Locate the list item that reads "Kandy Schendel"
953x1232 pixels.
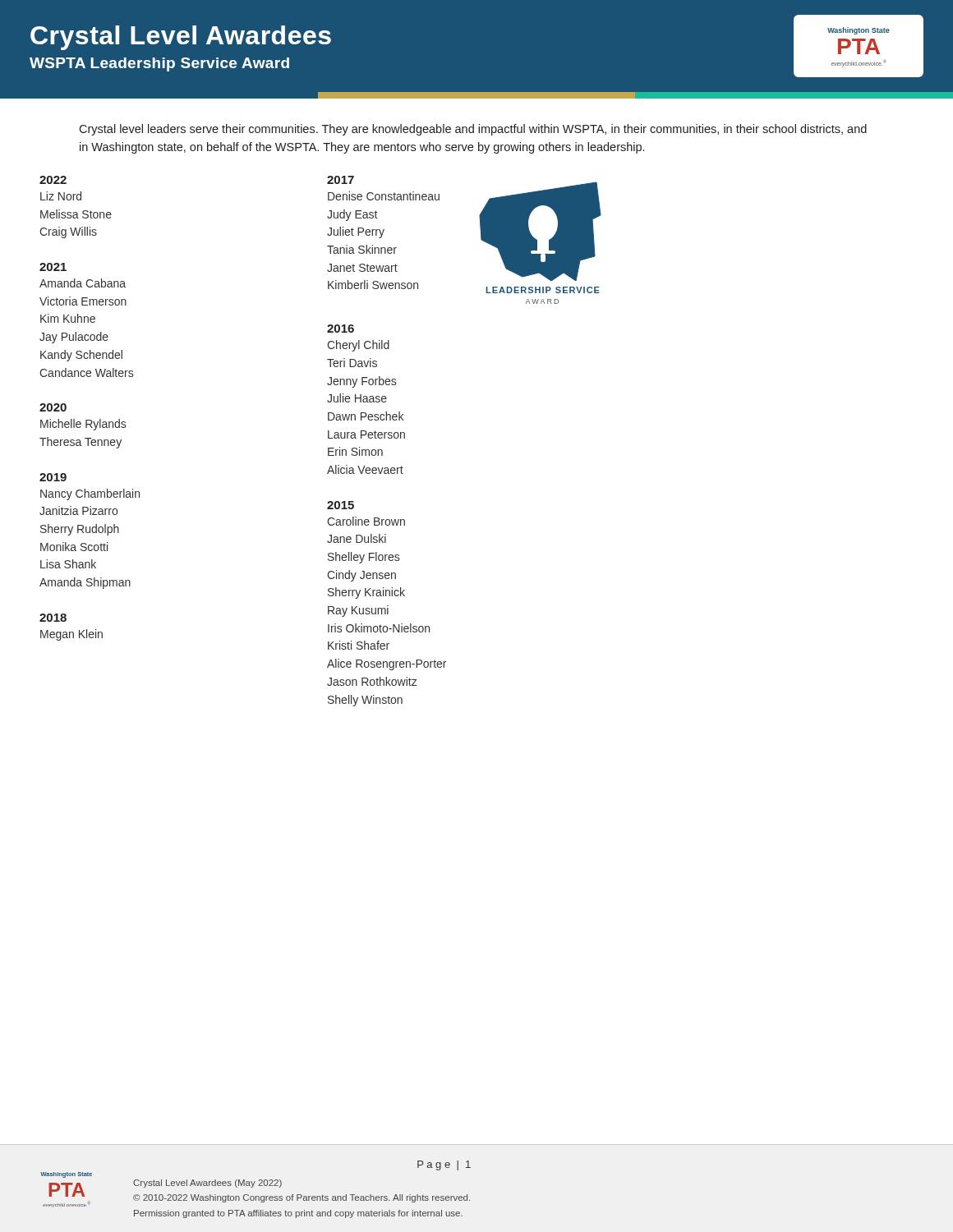click(81, 355)
